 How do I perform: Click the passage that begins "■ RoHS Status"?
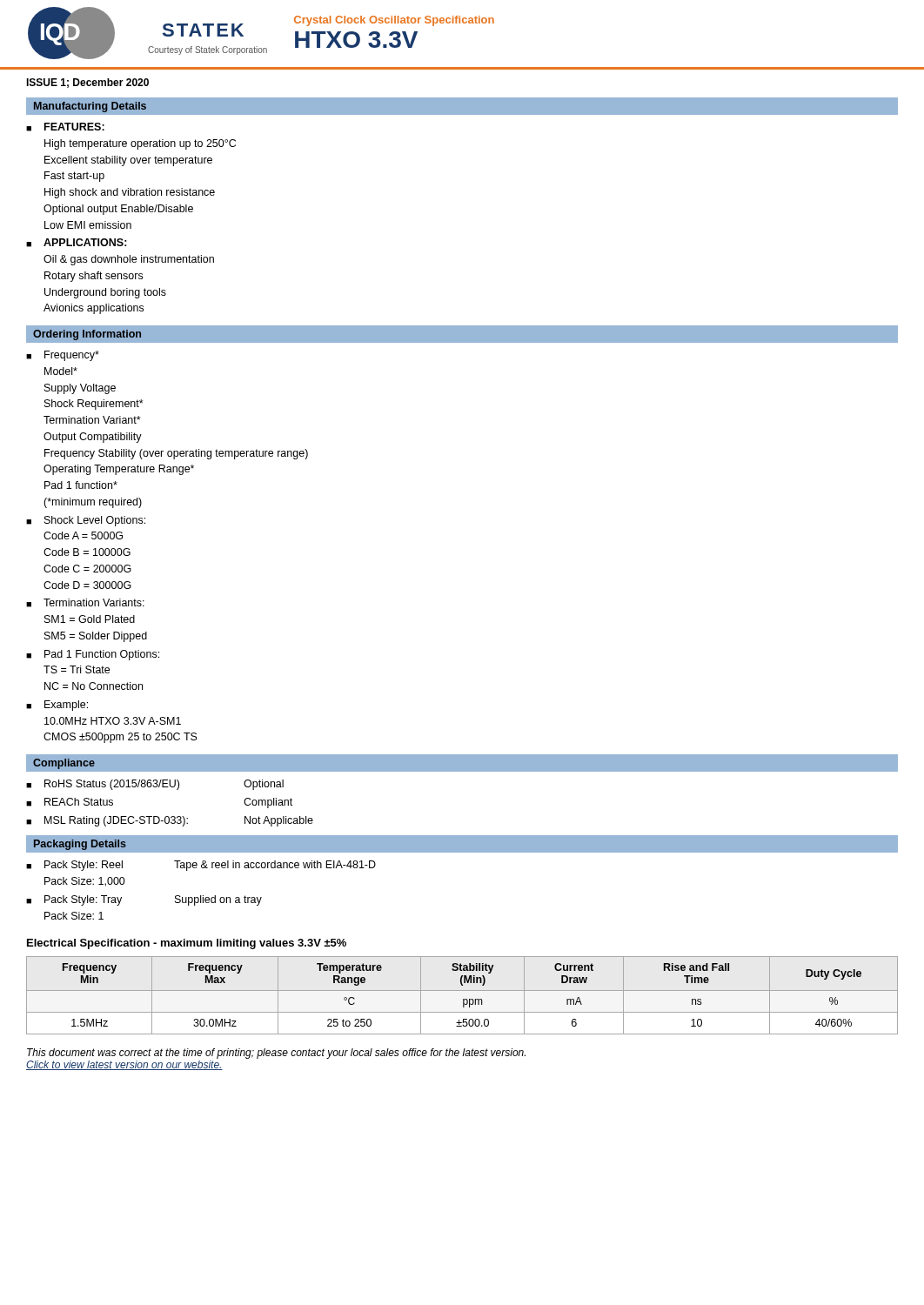[155, 785]
